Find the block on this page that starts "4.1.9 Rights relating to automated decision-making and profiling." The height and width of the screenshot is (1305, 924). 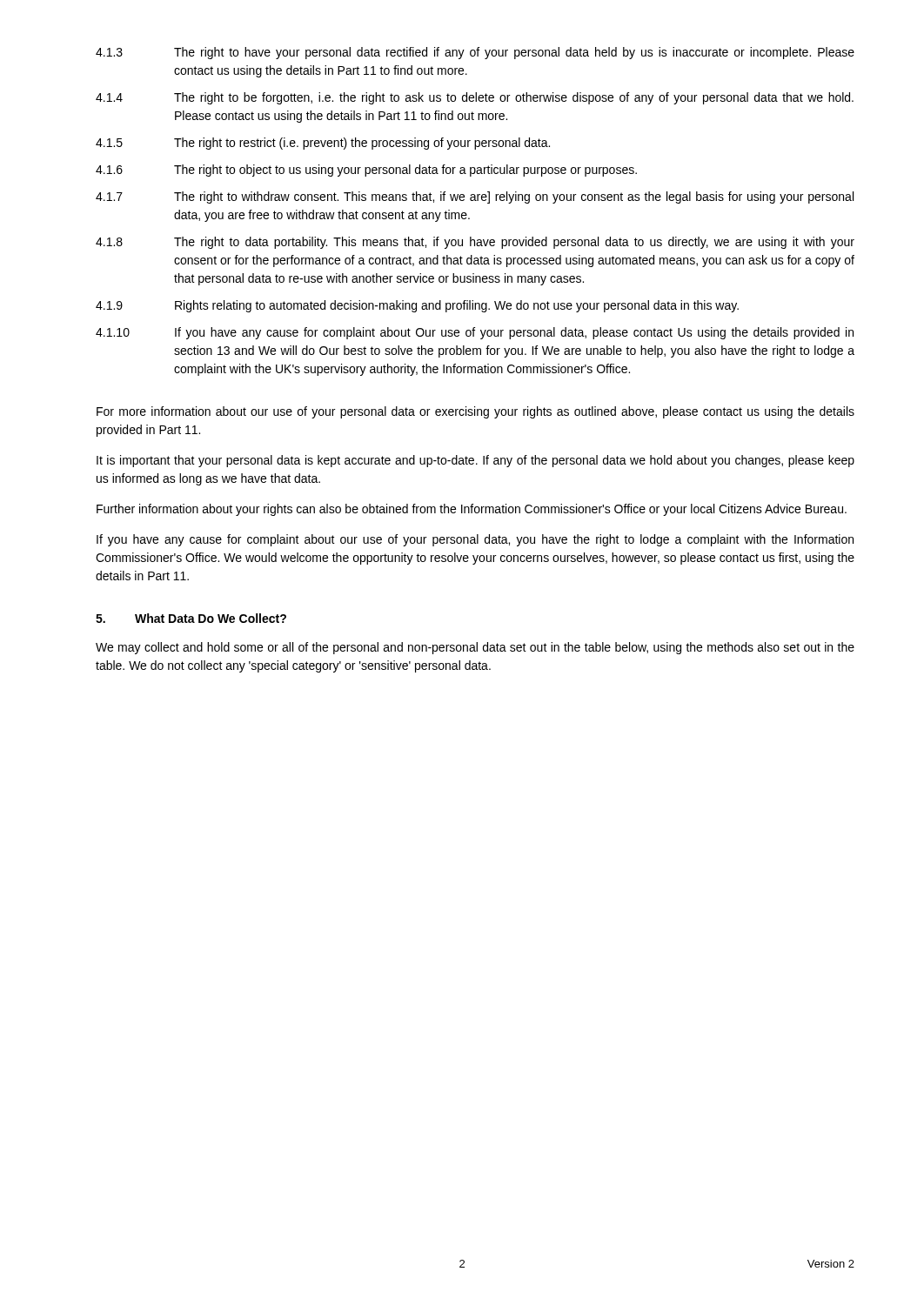(475, 306)
